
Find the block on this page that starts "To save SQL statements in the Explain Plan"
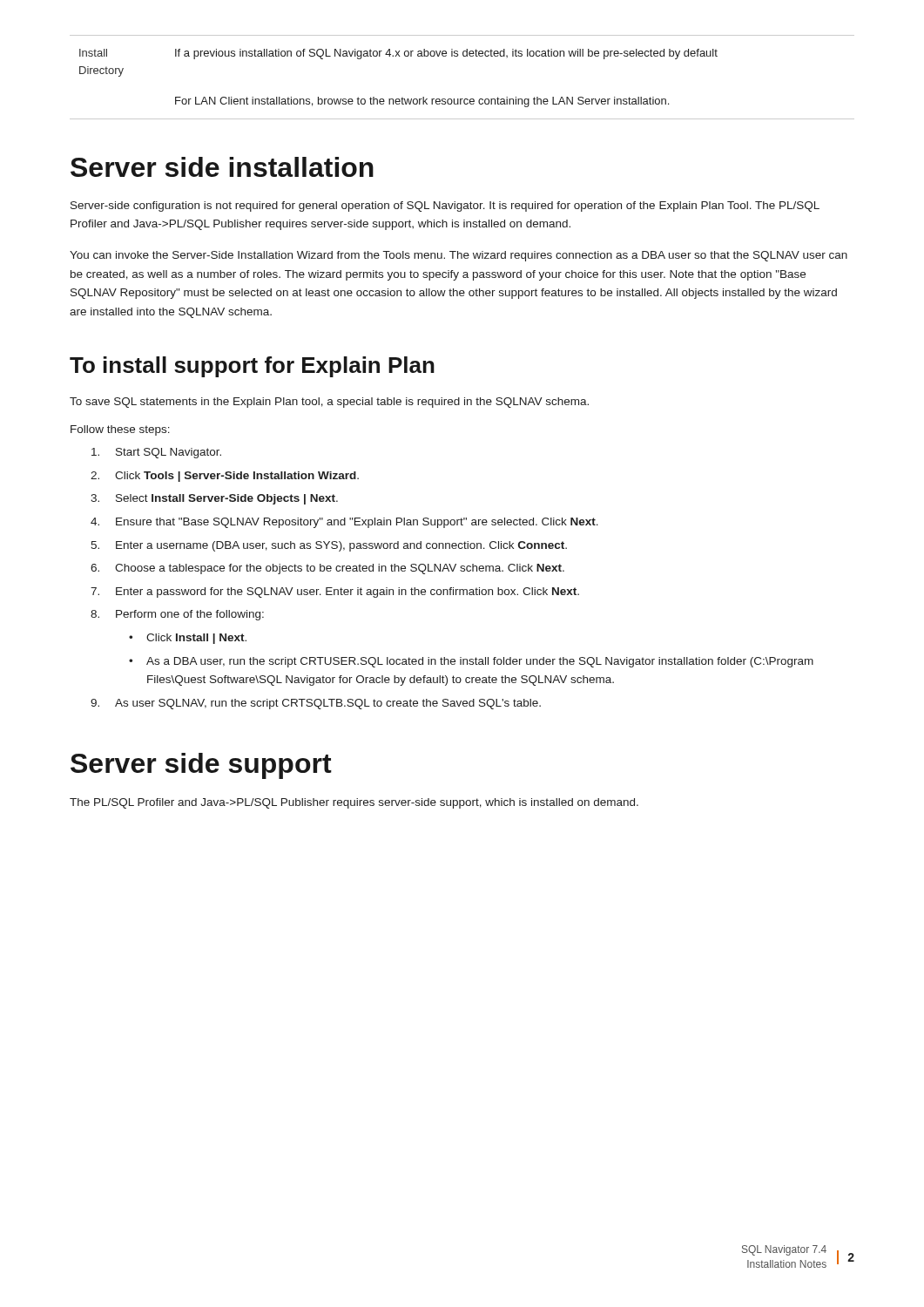click(x=462, y=401)
